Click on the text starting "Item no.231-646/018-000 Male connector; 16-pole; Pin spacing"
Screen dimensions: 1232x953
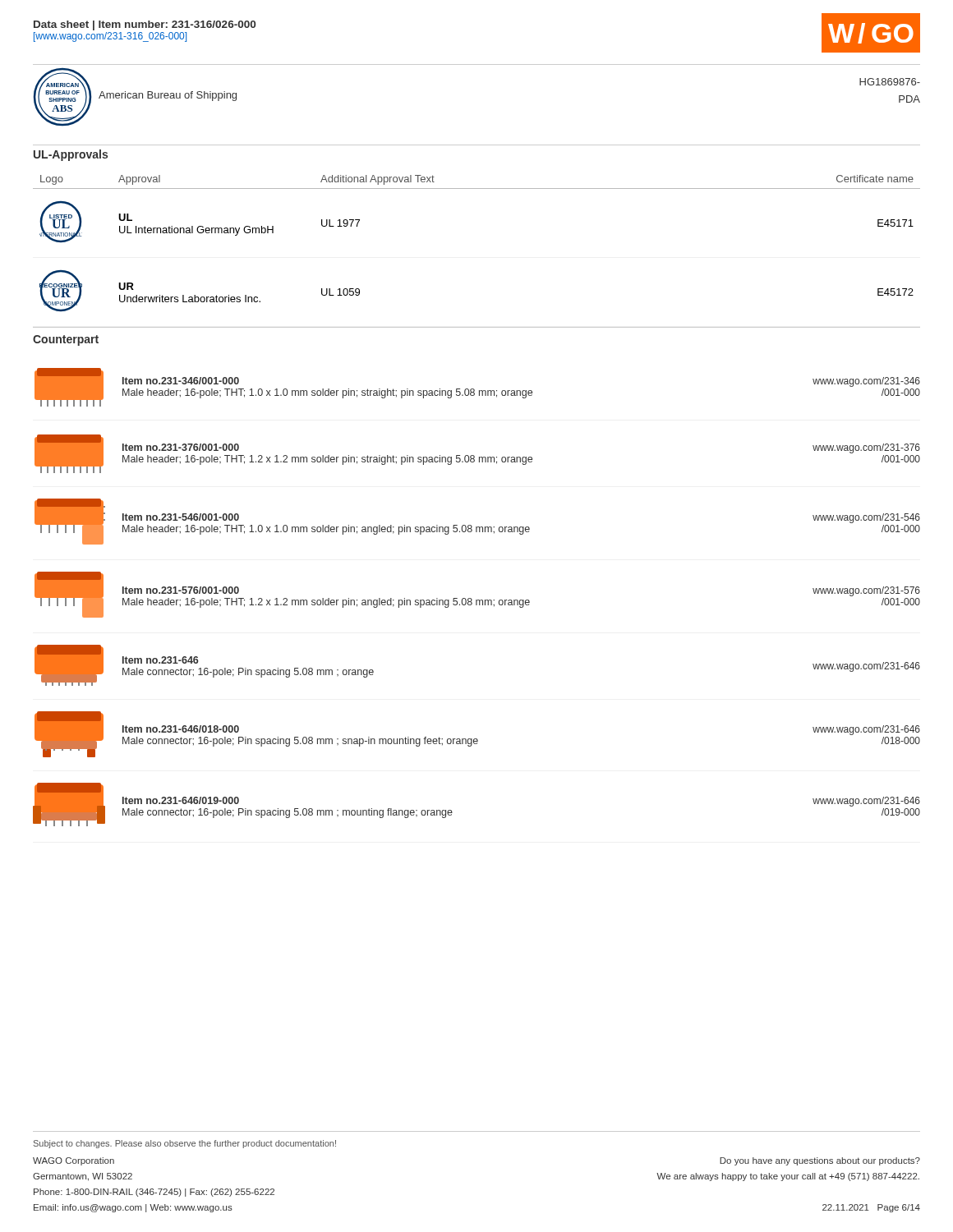(x=300, y=735)
